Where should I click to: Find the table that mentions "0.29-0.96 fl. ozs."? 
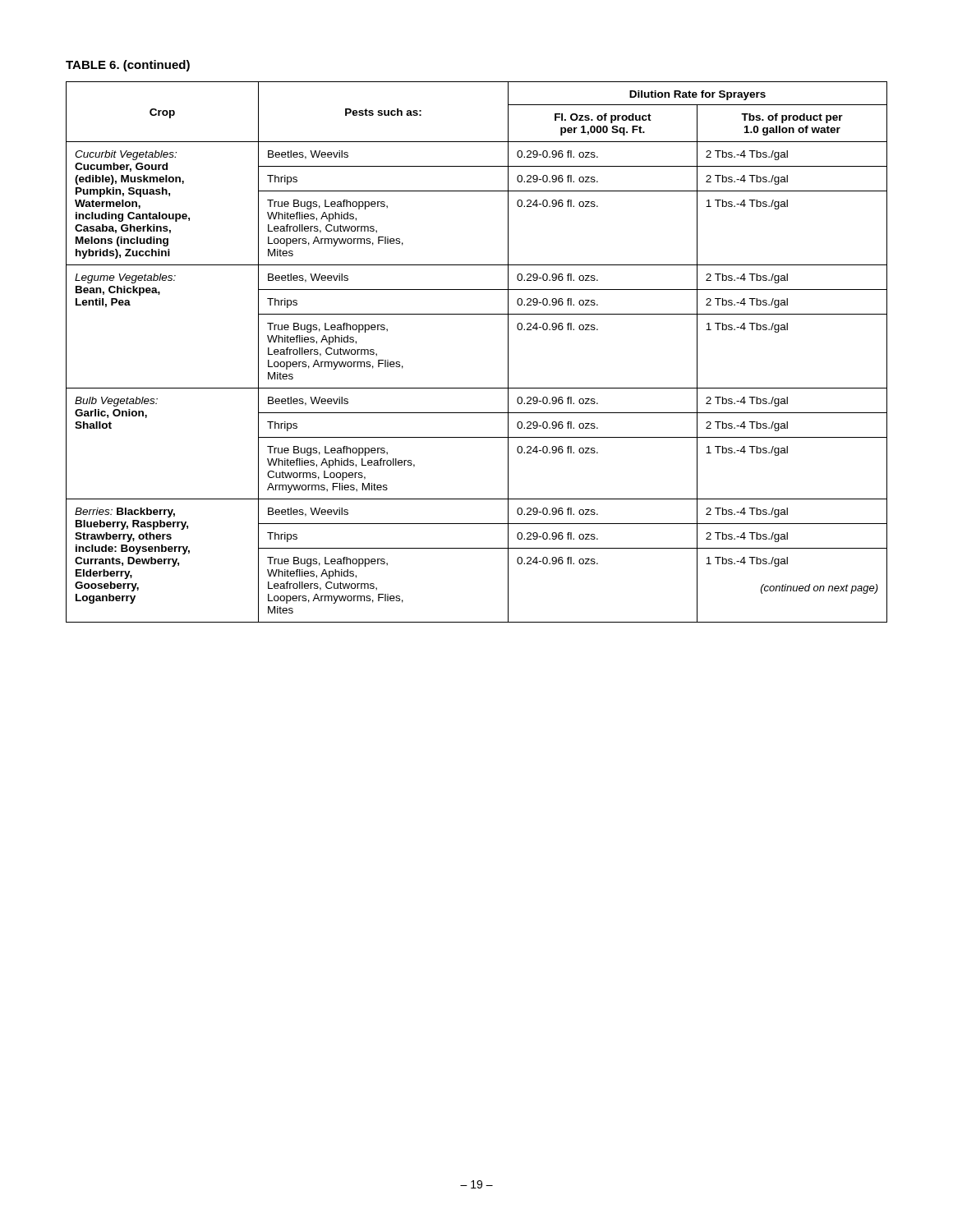click(x=476, y=352)
